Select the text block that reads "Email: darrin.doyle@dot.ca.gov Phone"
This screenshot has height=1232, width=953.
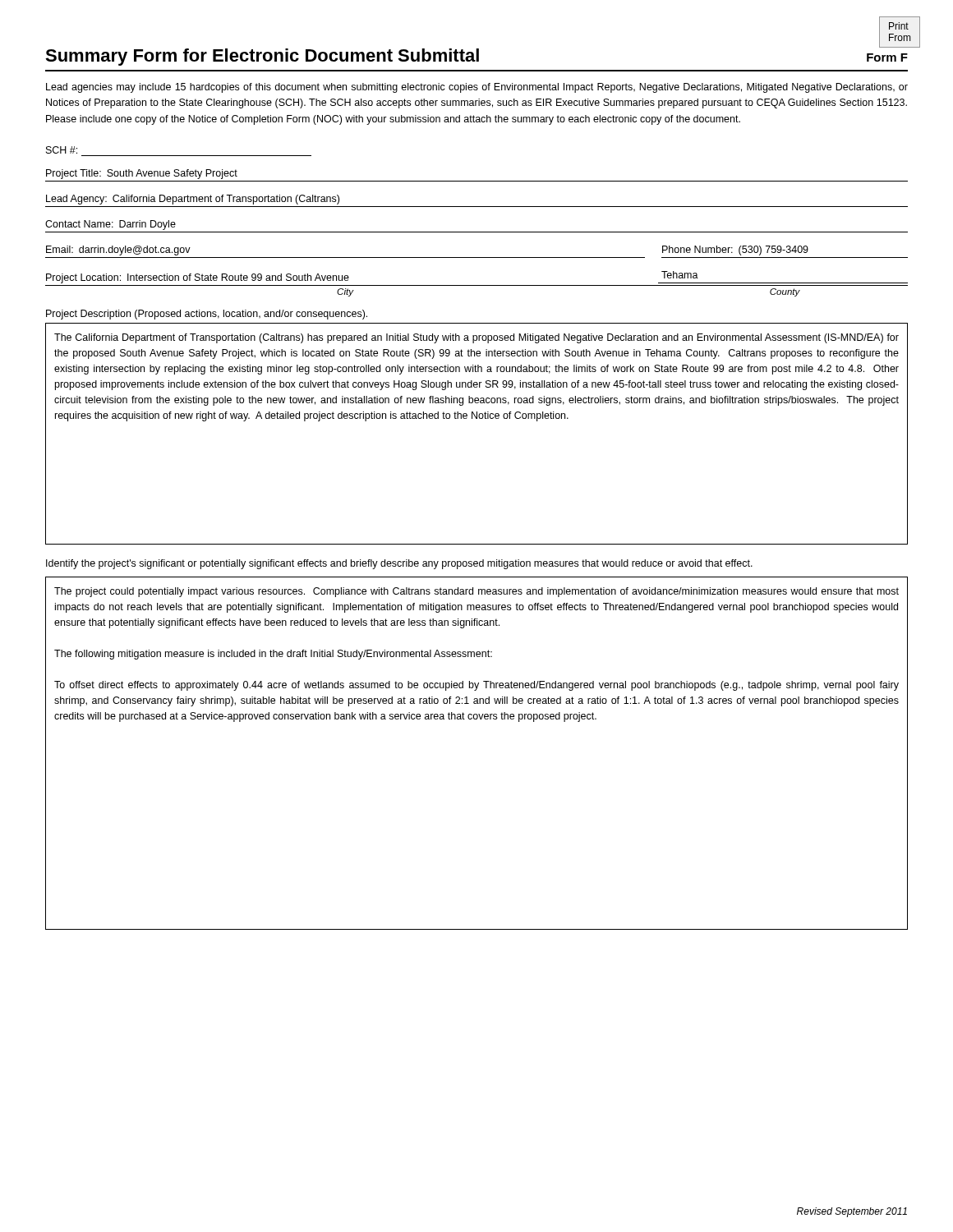point(476,251)
